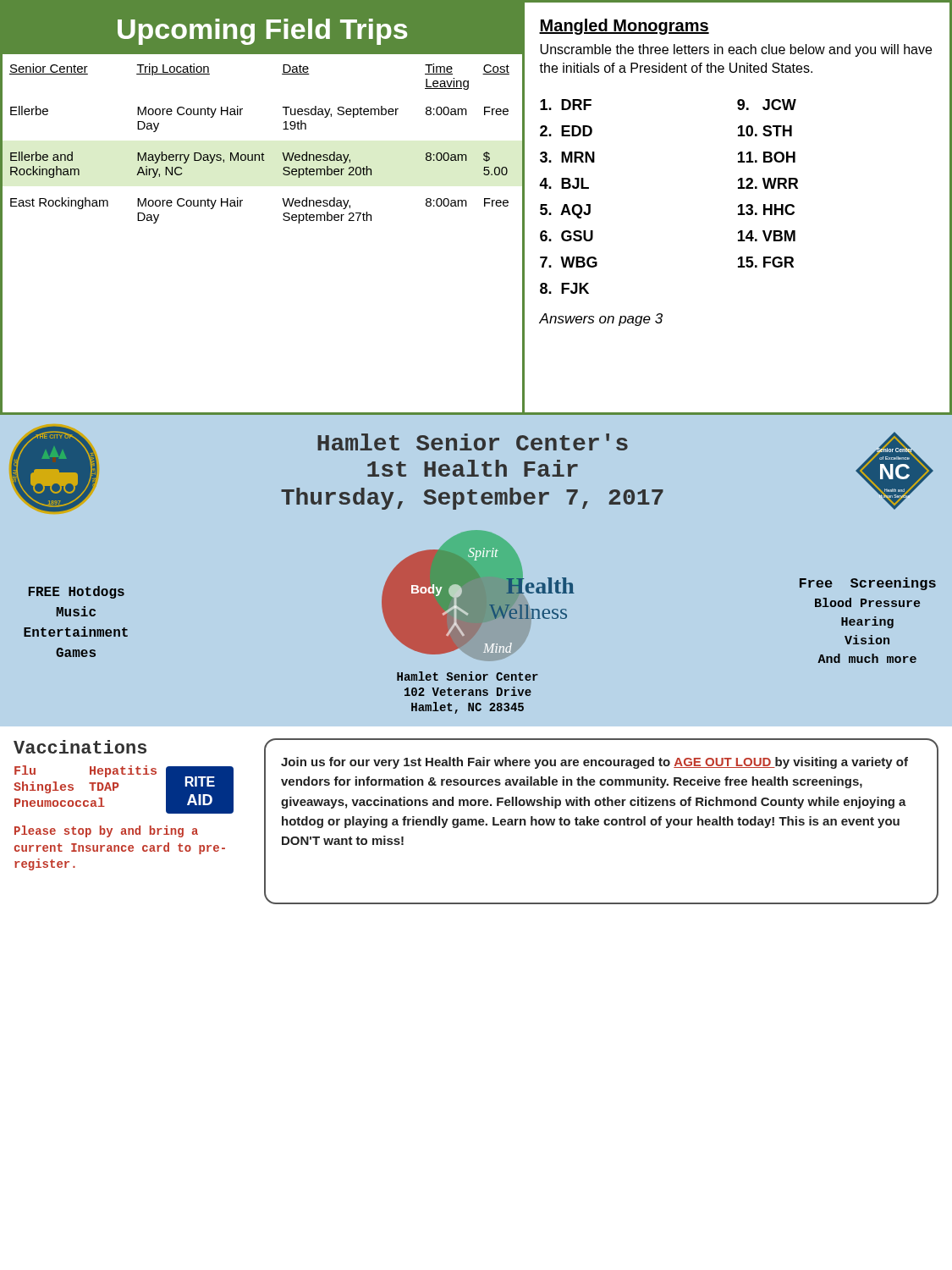Select the text block with the text "Join us for our"

594,801
